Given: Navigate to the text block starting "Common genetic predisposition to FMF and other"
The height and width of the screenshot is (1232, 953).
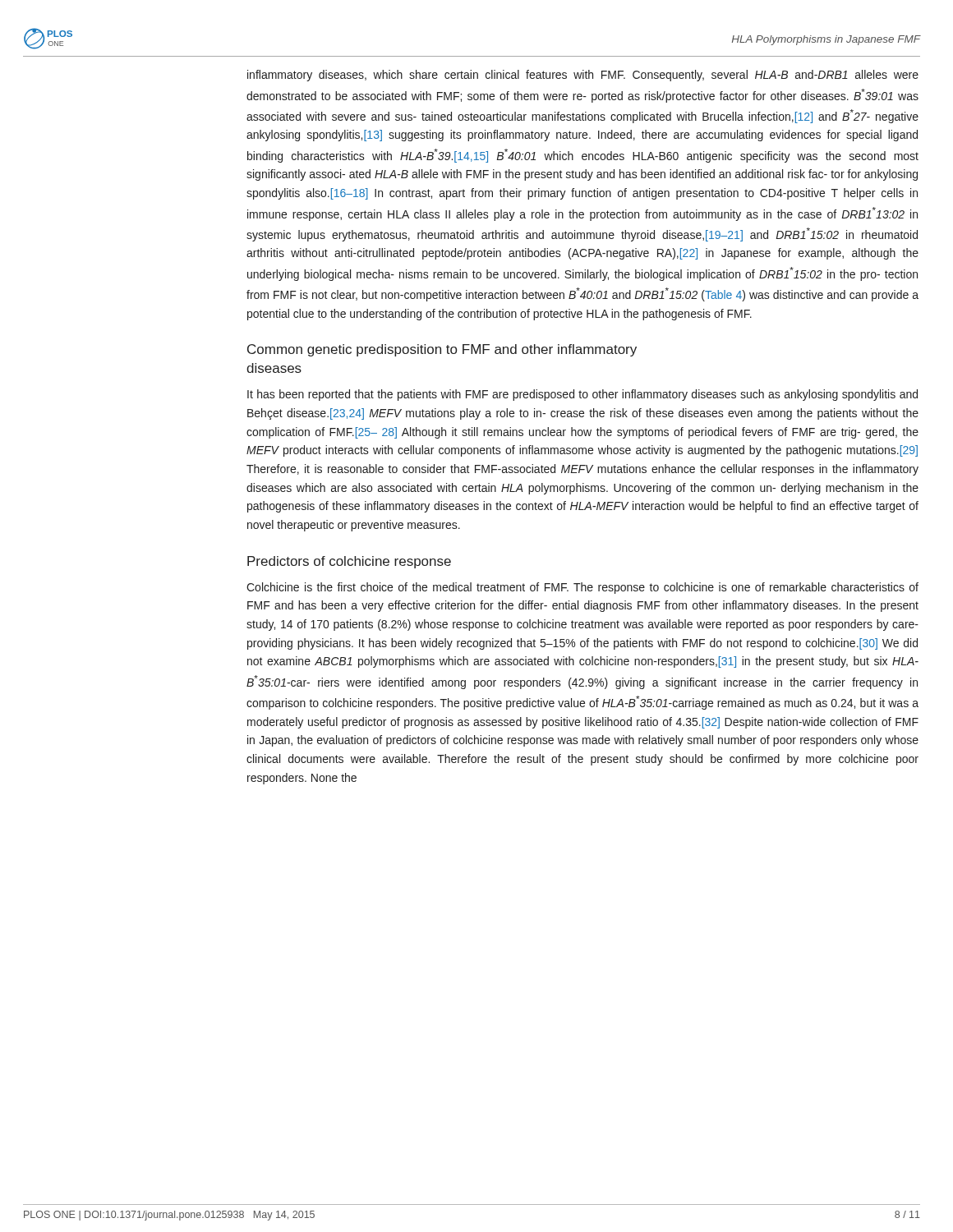Looking at the screenshot, I should pyautogui.click(x=442, y=359).
